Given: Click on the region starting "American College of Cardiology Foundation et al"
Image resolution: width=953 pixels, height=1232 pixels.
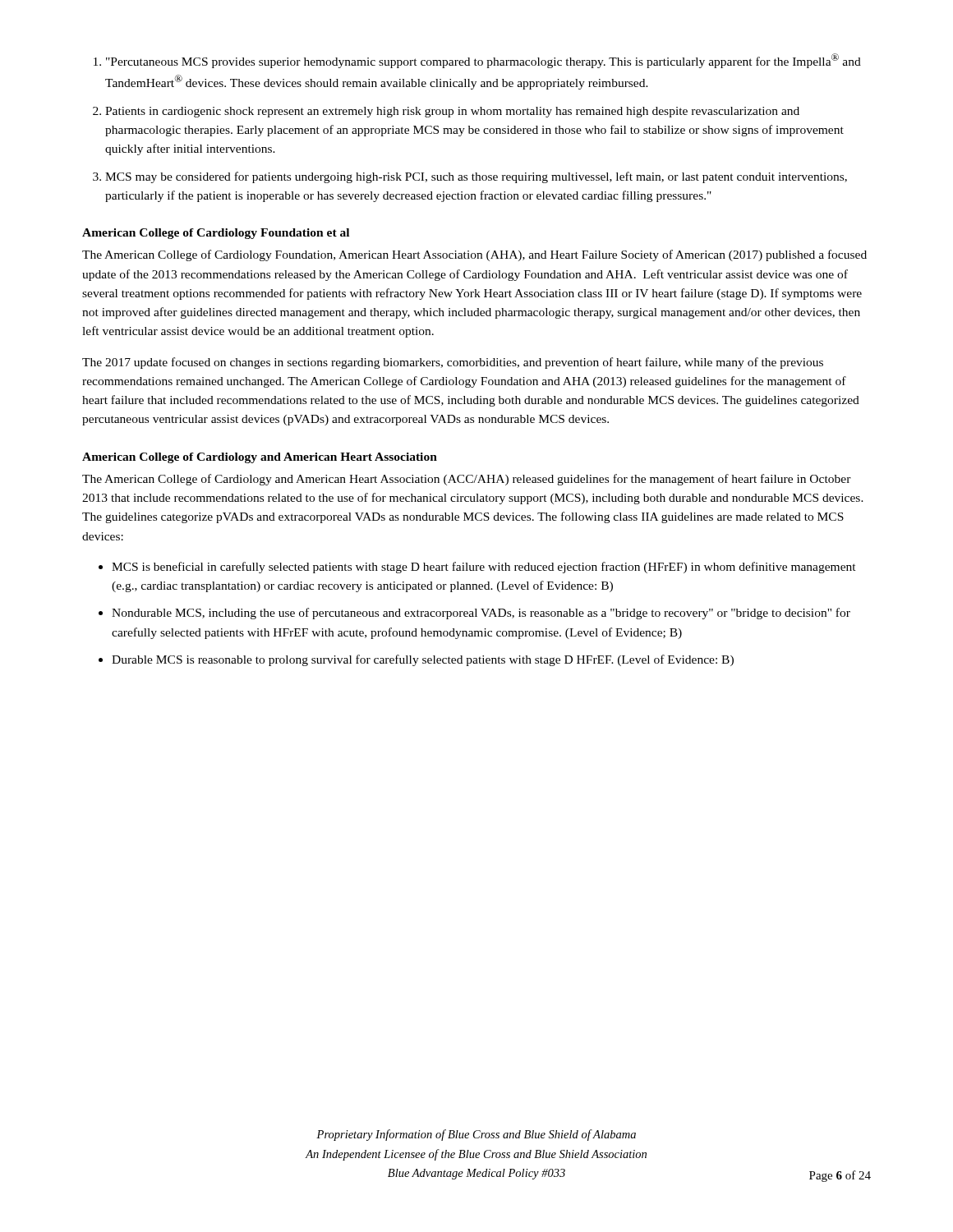Looking at the screenshot, I should [216, 232].
